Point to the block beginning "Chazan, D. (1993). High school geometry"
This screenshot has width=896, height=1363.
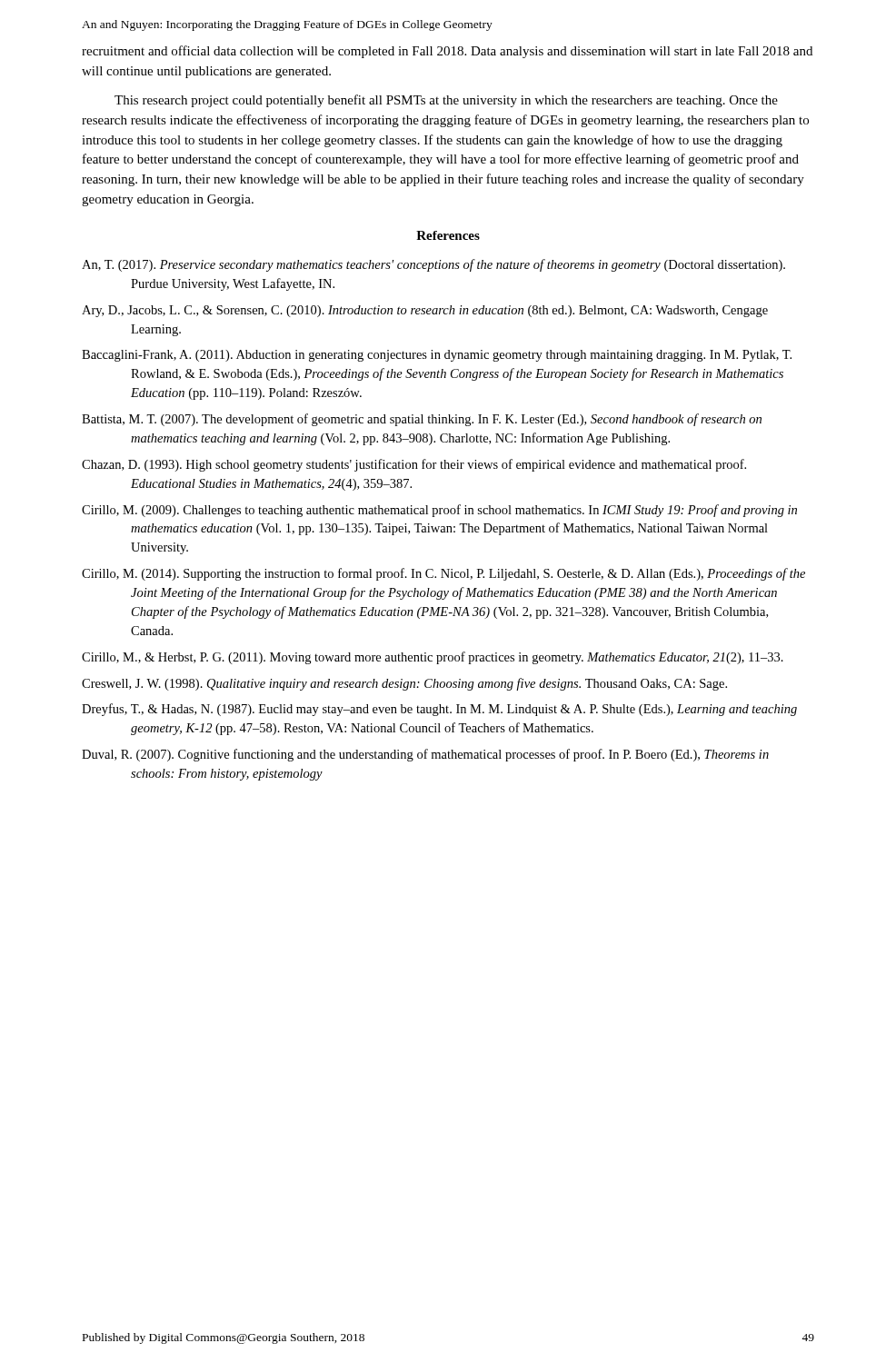point(414,474)
